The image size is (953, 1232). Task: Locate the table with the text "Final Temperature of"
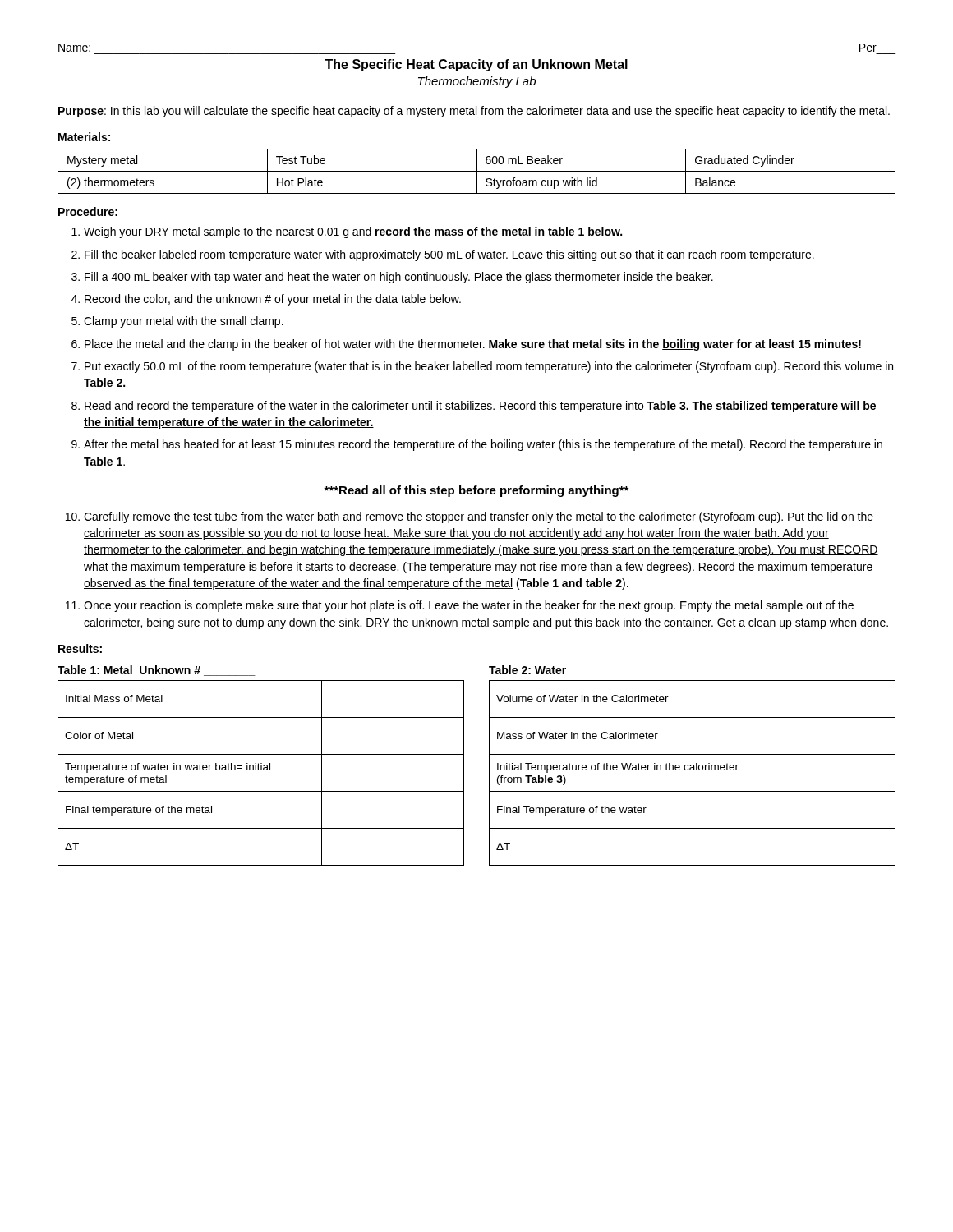692,773
